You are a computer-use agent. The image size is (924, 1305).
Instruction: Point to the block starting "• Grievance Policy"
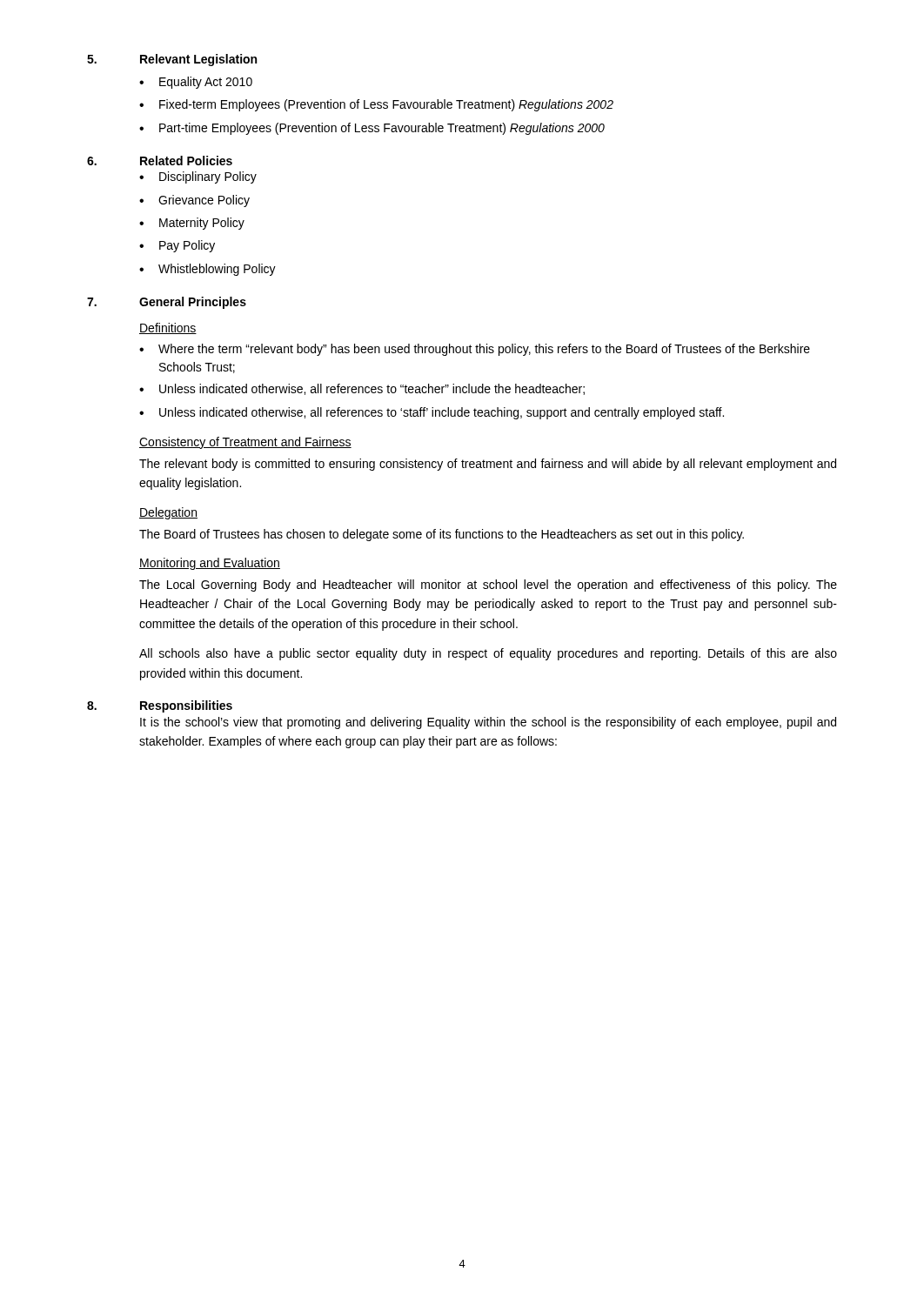point(194,201)
